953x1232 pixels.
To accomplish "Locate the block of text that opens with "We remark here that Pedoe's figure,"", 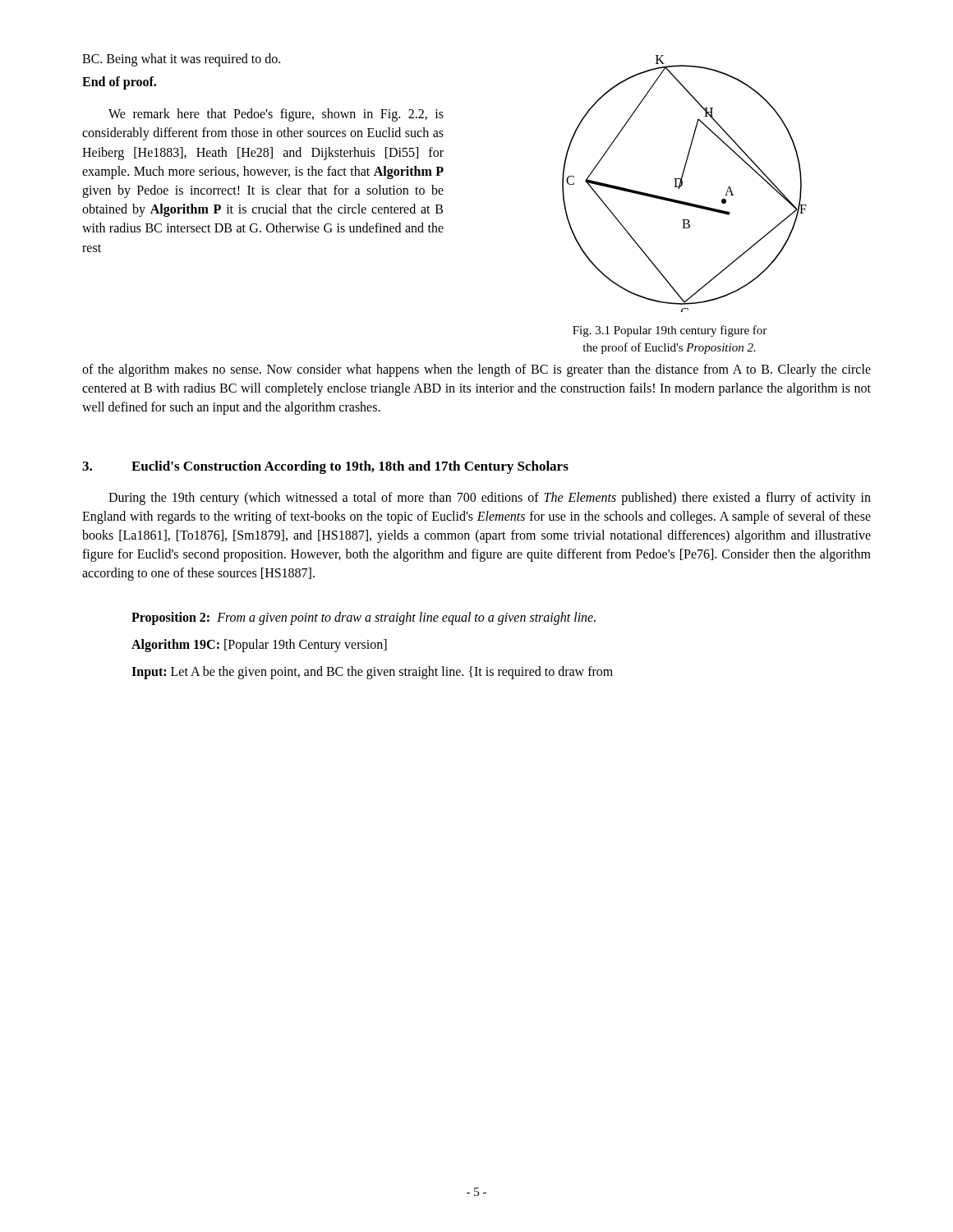I will tap(263, 181).
